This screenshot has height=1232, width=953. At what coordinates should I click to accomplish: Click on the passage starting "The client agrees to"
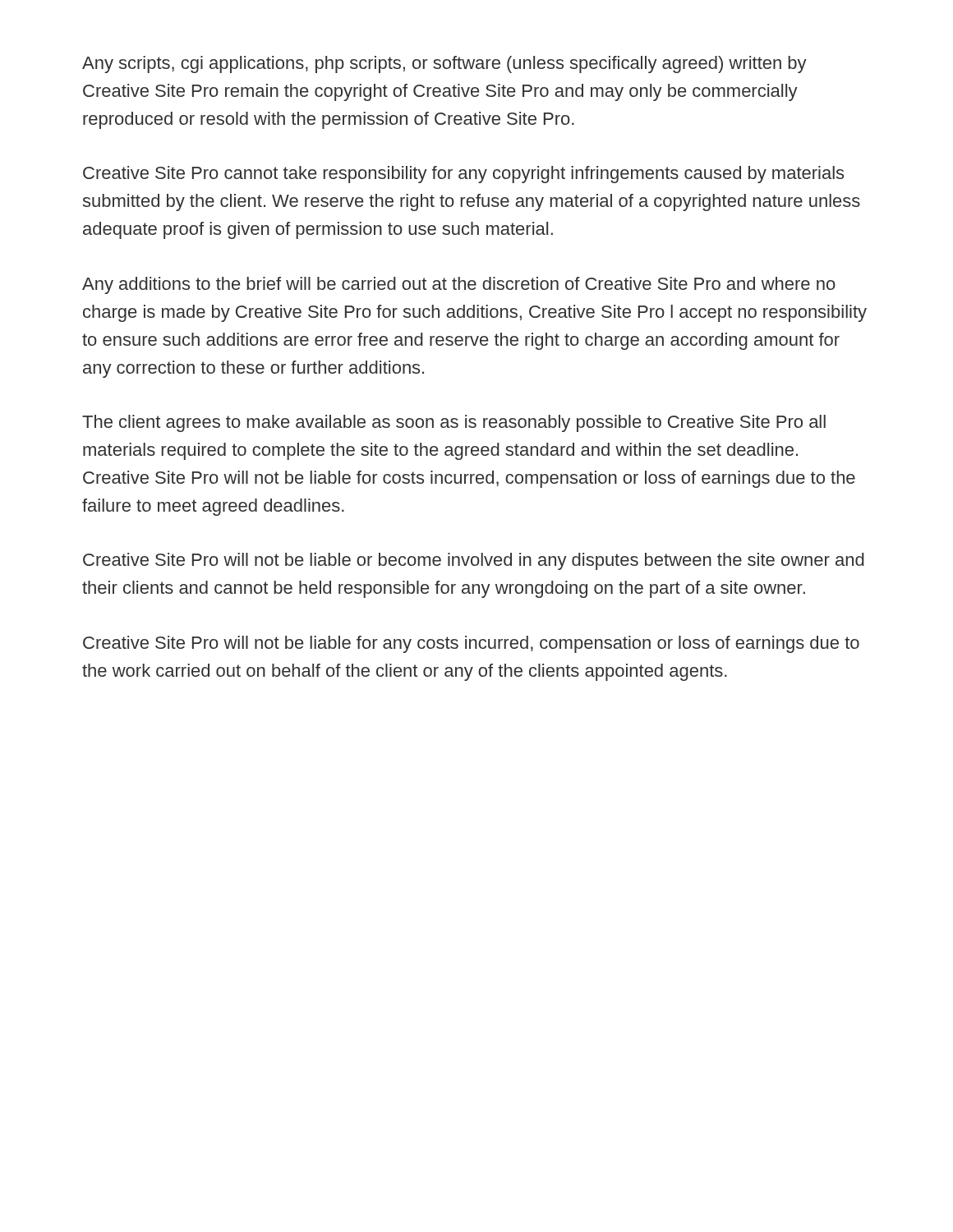coord(469,464)
